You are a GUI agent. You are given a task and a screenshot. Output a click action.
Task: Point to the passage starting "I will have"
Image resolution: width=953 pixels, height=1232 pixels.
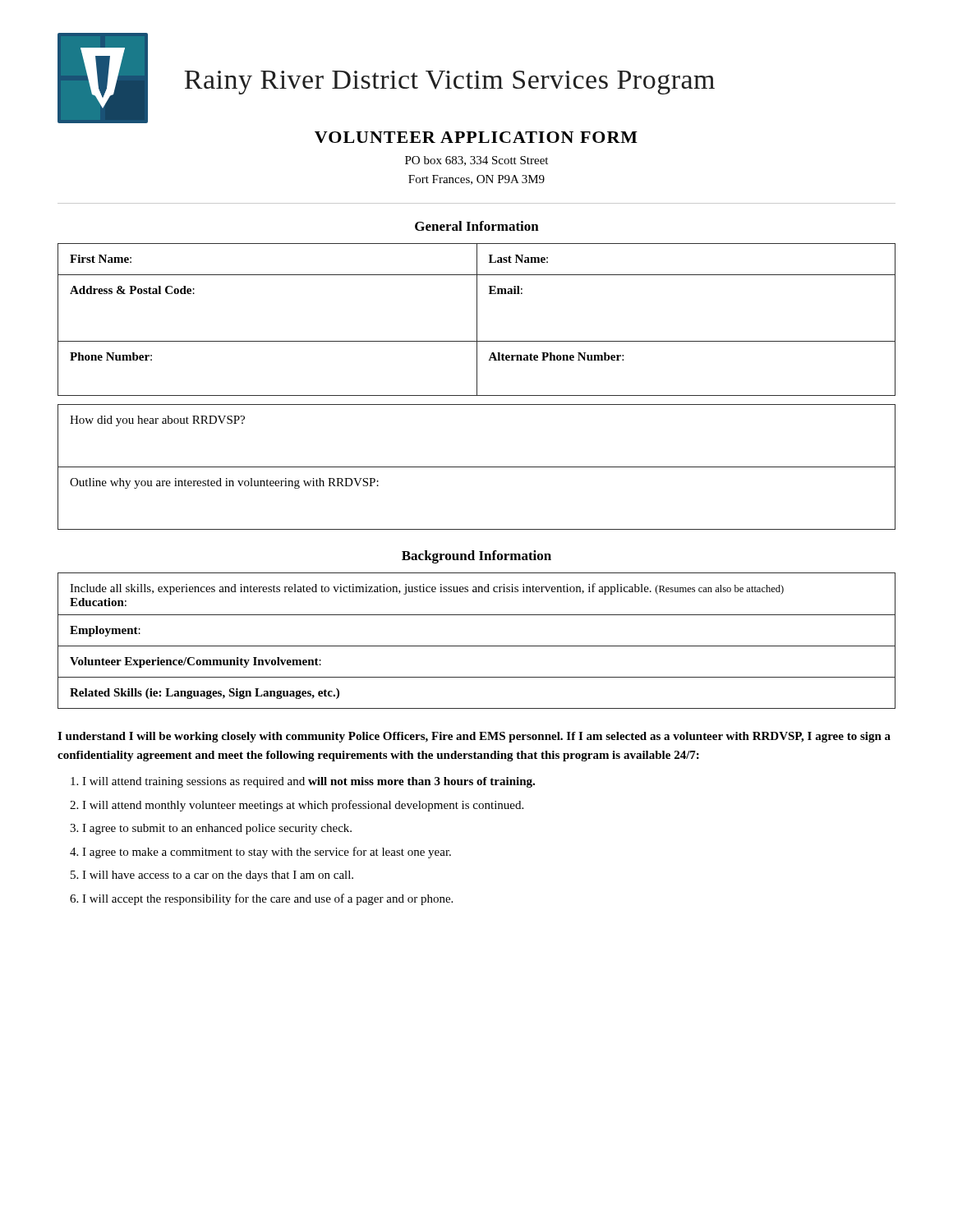(218, 875)
